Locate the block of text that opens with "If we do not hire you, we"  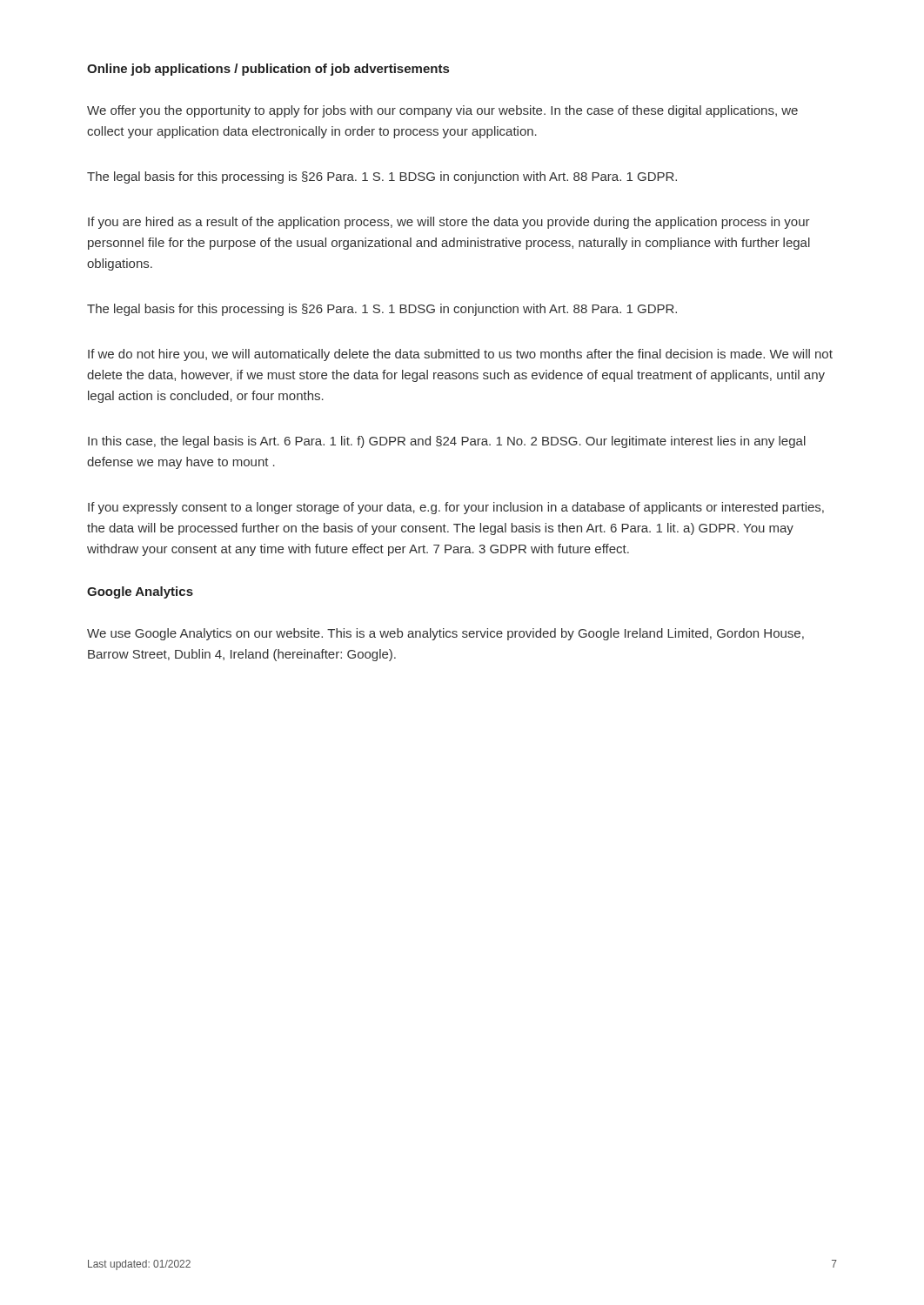(x=460, y=375)
